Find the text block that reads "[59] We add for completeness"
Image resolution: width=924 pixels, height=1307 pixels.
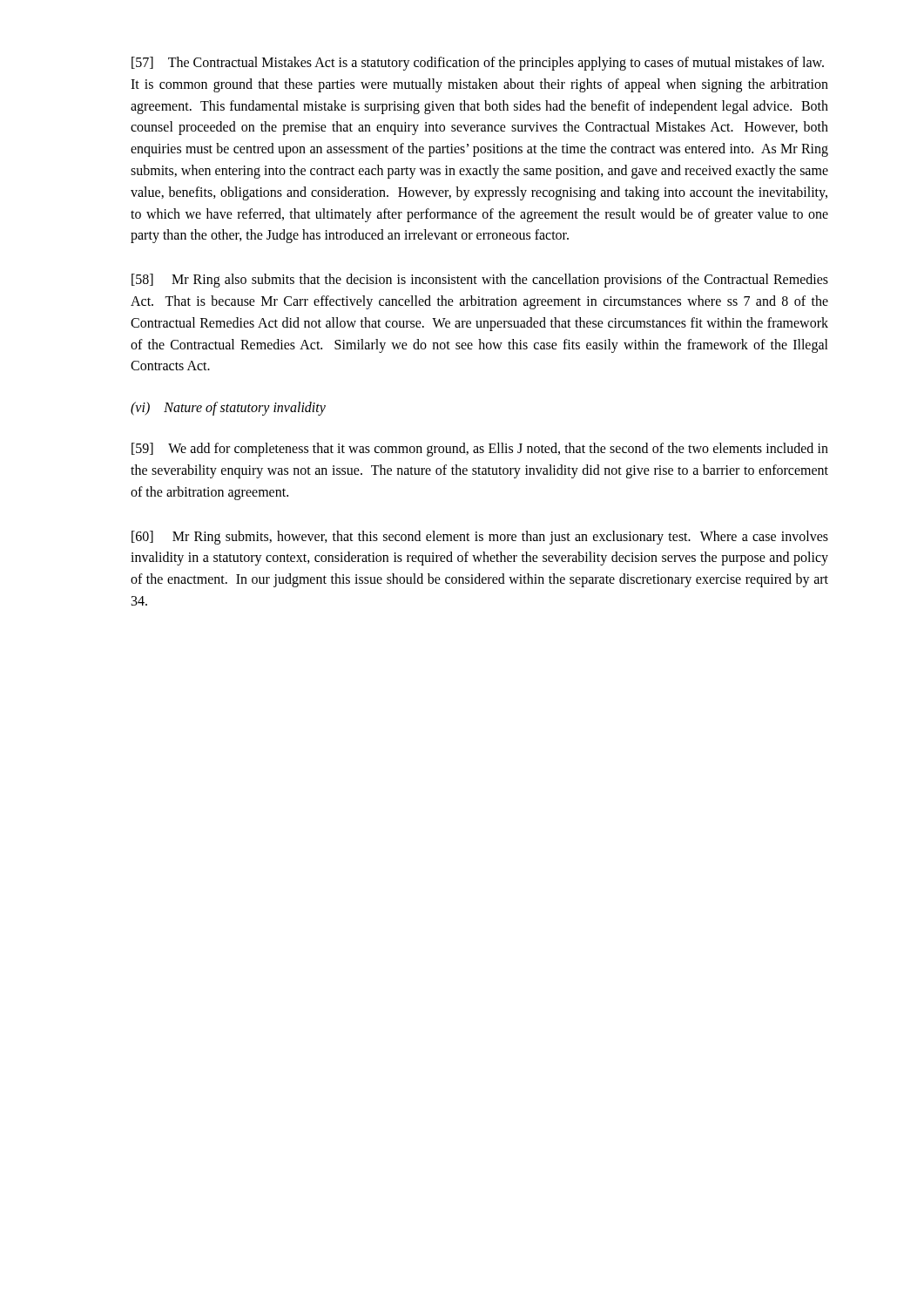[479, 470]
